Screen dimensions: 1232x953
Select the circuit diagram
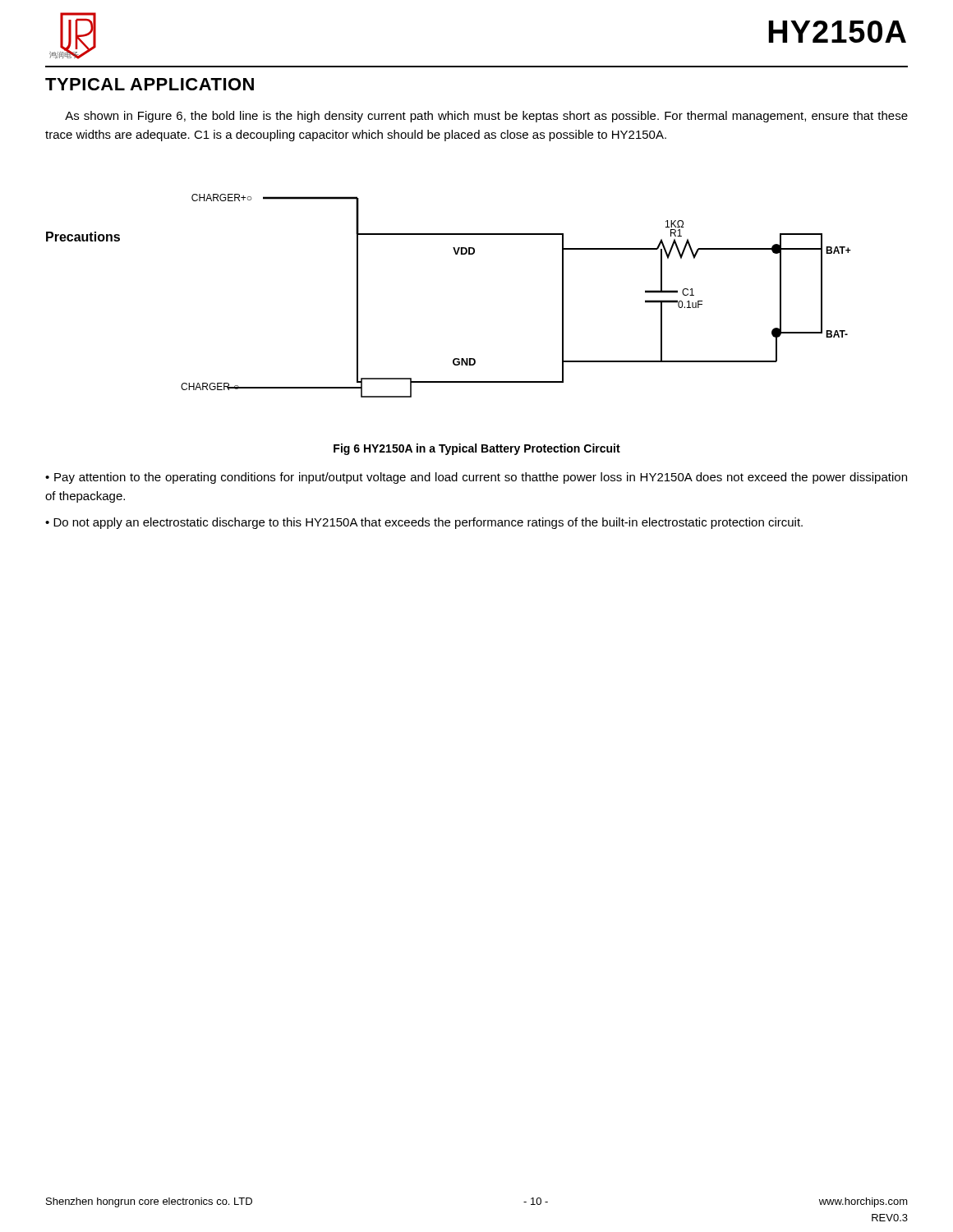point(476,304)
